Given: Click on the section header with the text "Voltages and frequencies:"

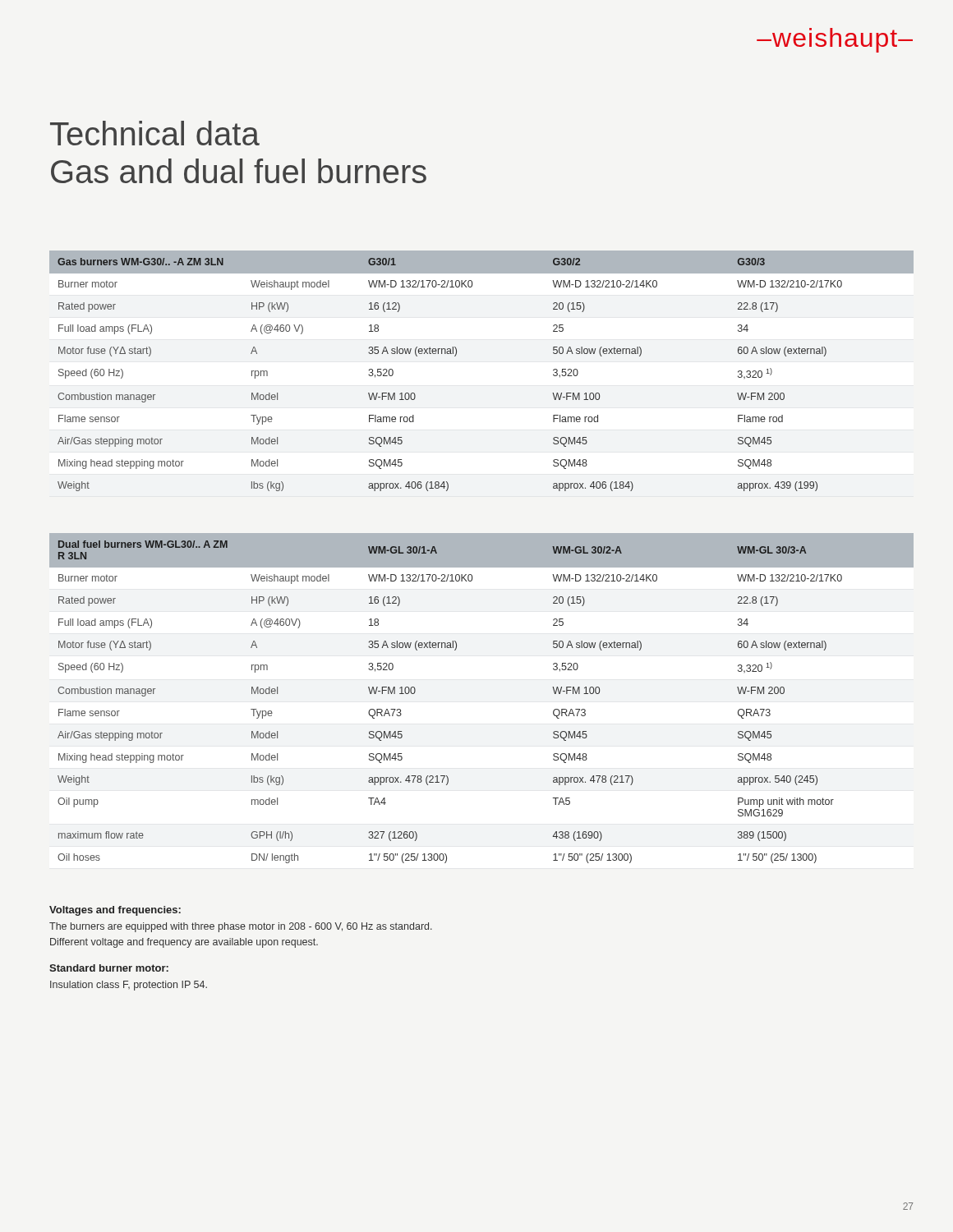Looking at the screenshot, I should click(x=115, y=910).
